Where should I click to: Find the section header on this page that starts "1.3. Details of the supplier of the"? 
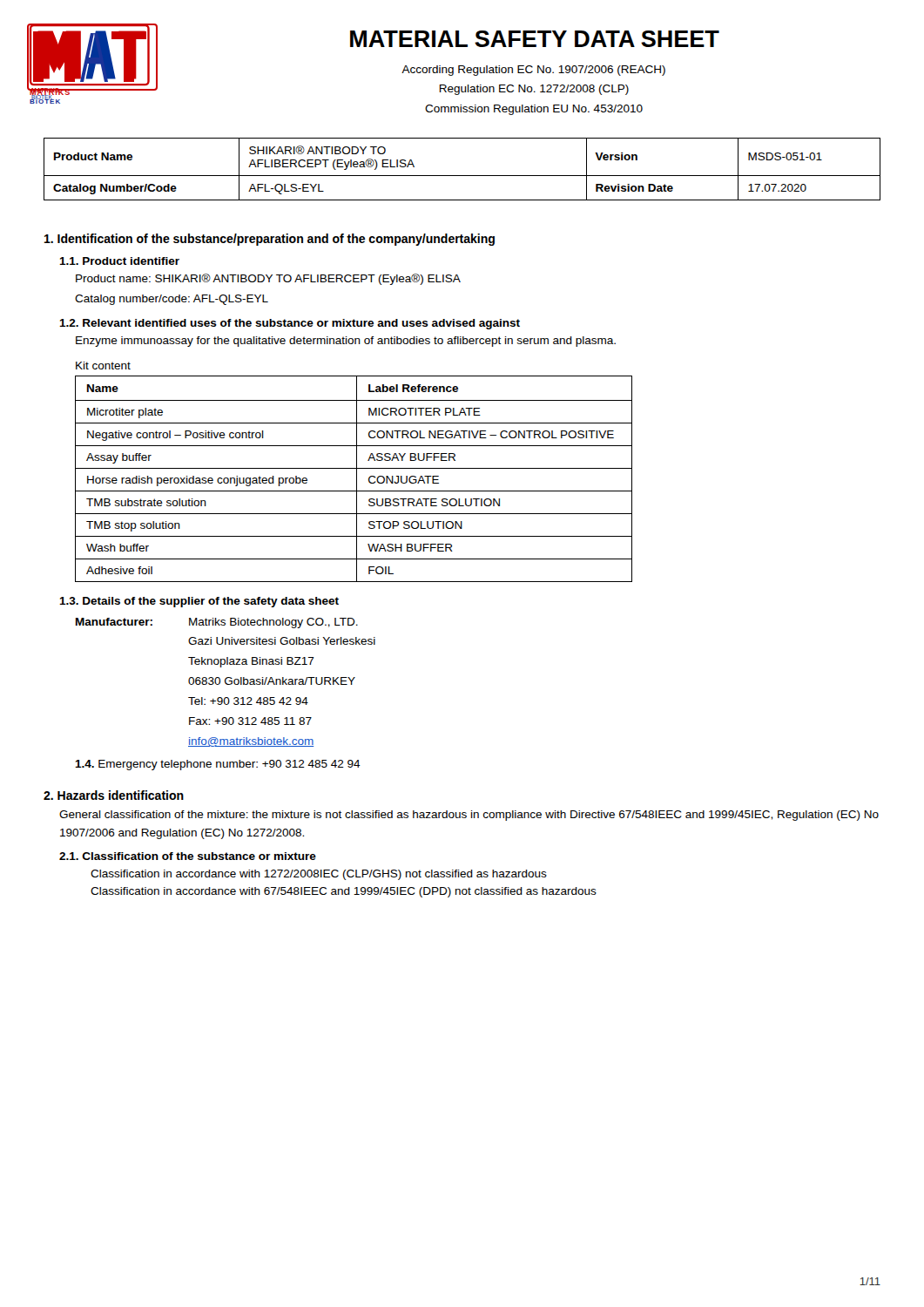coord(199,600)
